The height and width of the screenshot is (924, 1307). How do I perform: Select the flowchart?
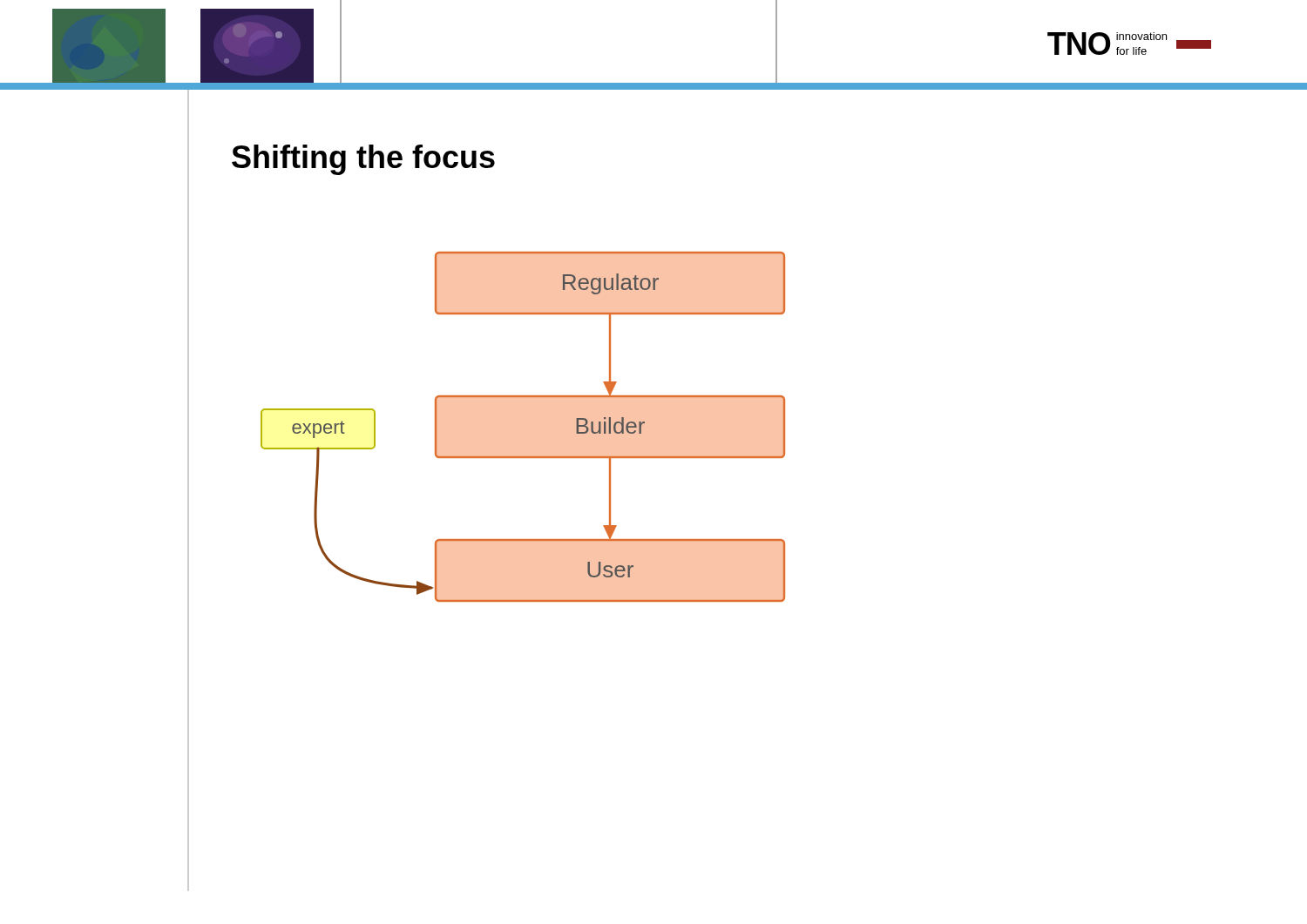coord(575,466)
